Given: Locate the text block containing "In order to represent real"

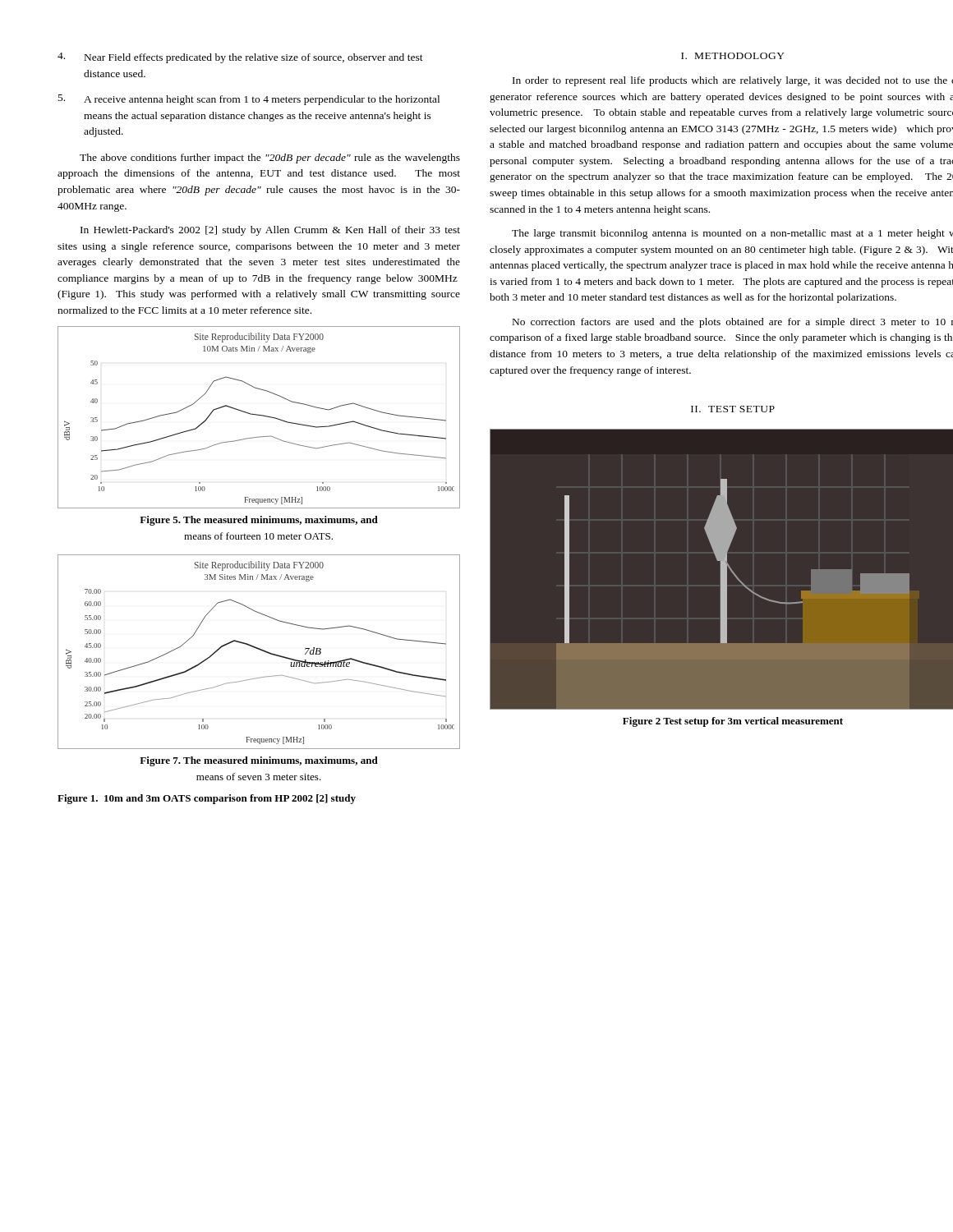Looking at the screenshot, I should click(721, 145).
